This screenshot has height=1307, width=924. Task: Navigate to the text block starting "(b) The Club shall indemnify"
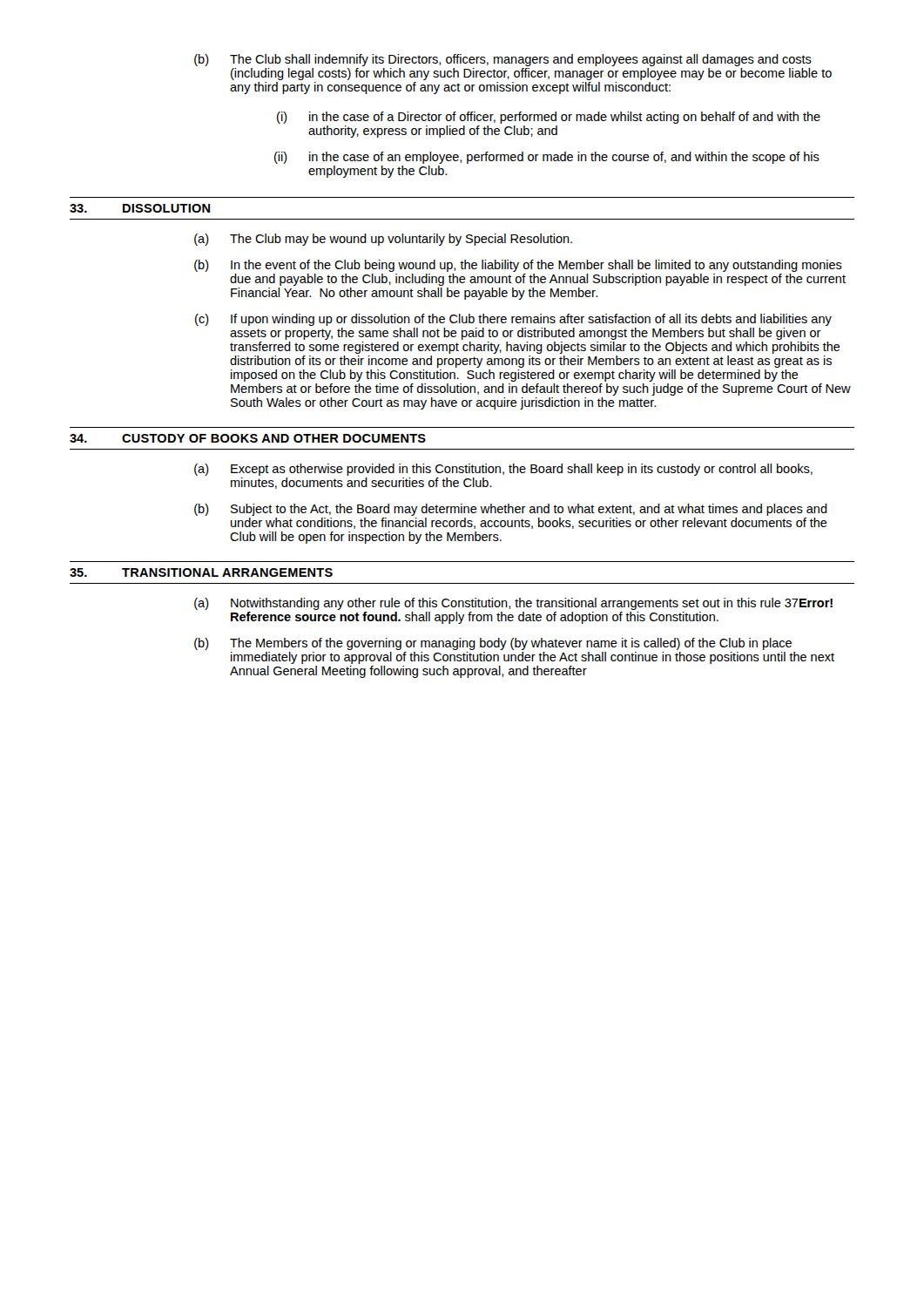501,73
